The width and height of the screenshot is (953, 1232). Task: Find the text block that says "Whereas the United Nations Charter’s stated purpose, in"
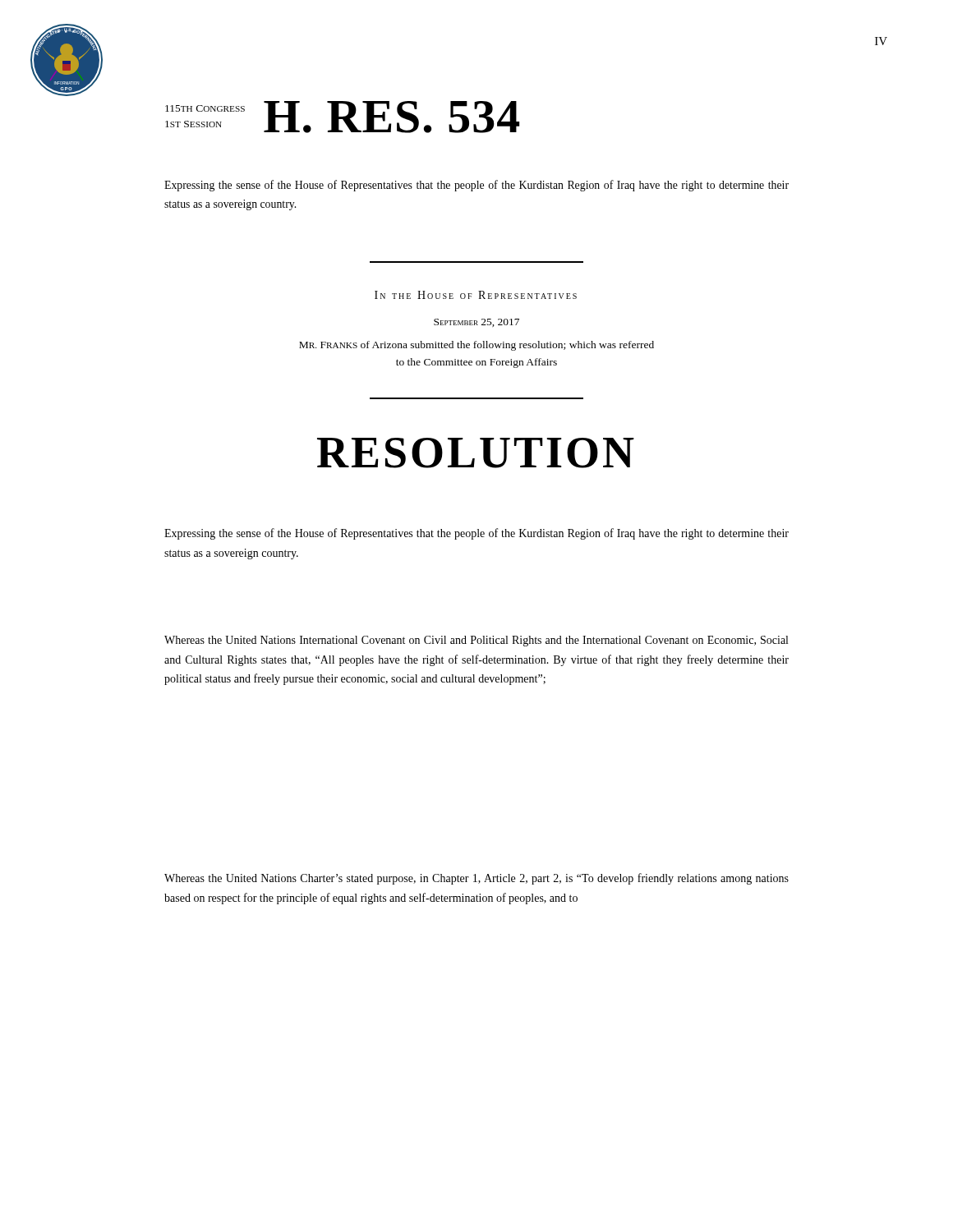(x=476, y=888)
